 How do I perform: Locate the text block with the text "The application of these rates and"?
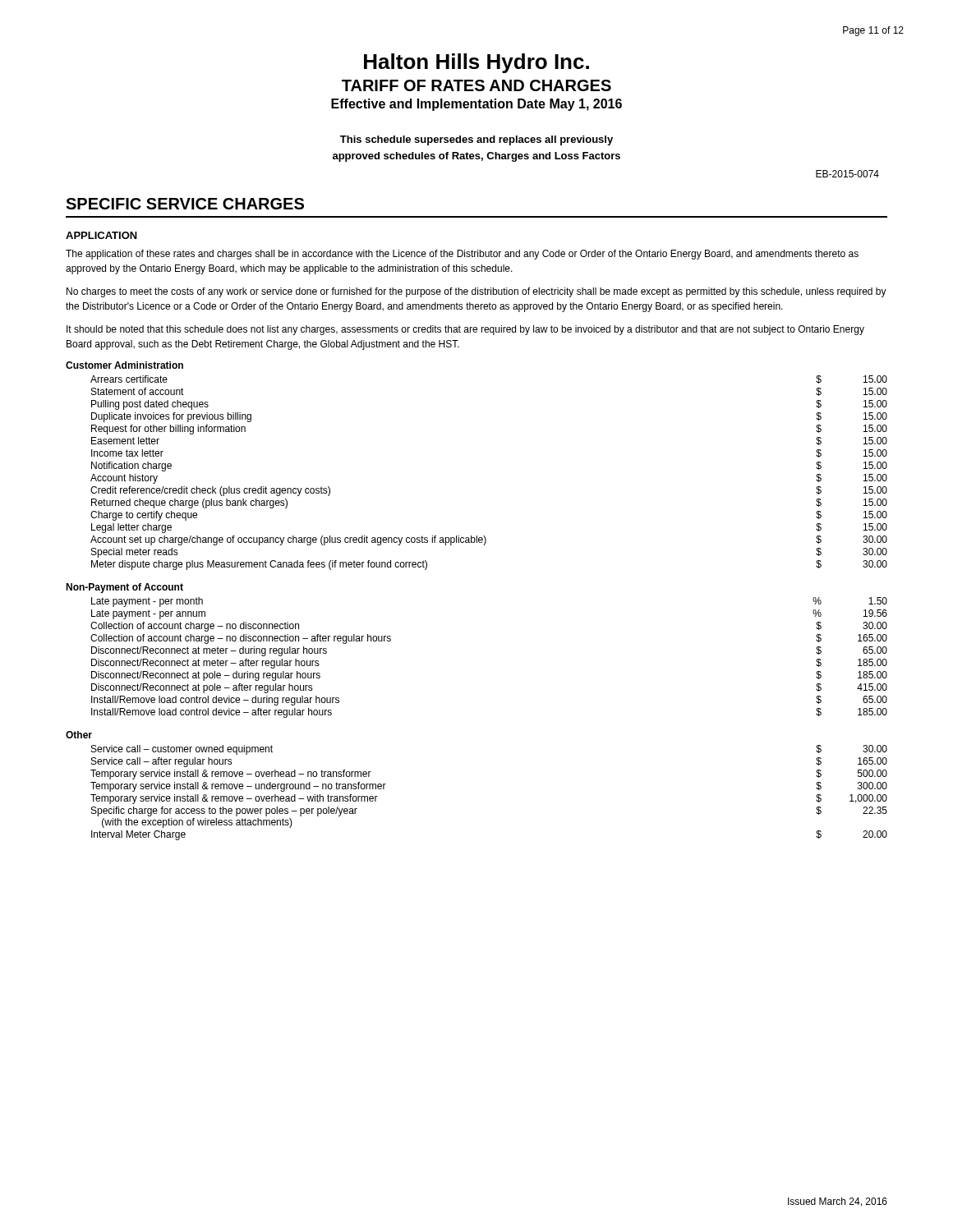coord(462,261)
